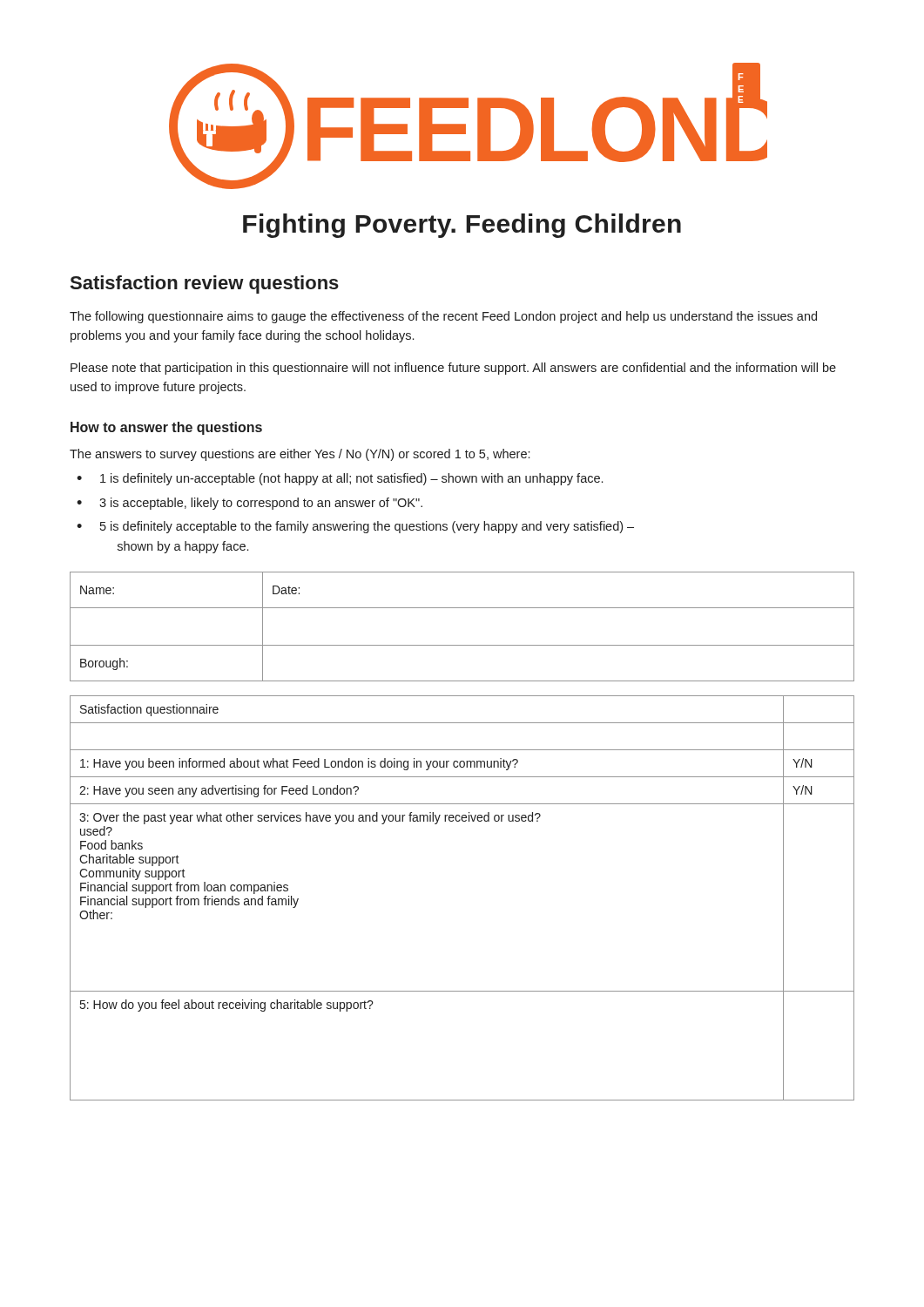Navigate to the passage starting "The answers to survey questions are either Yes"

(300, 454)
